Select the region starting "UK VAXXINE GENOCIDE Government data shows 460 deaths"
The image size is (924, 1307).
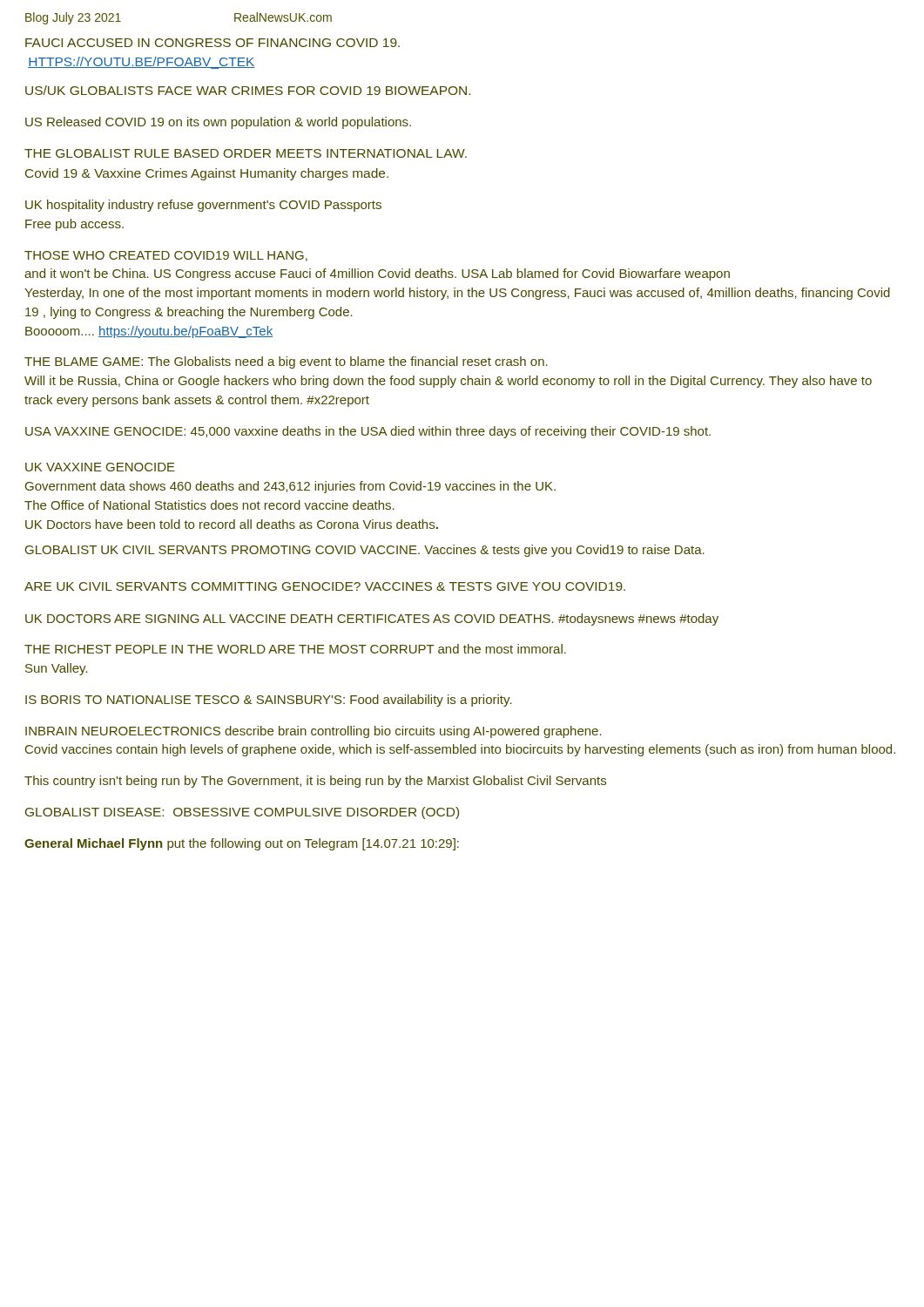(291, 495)
